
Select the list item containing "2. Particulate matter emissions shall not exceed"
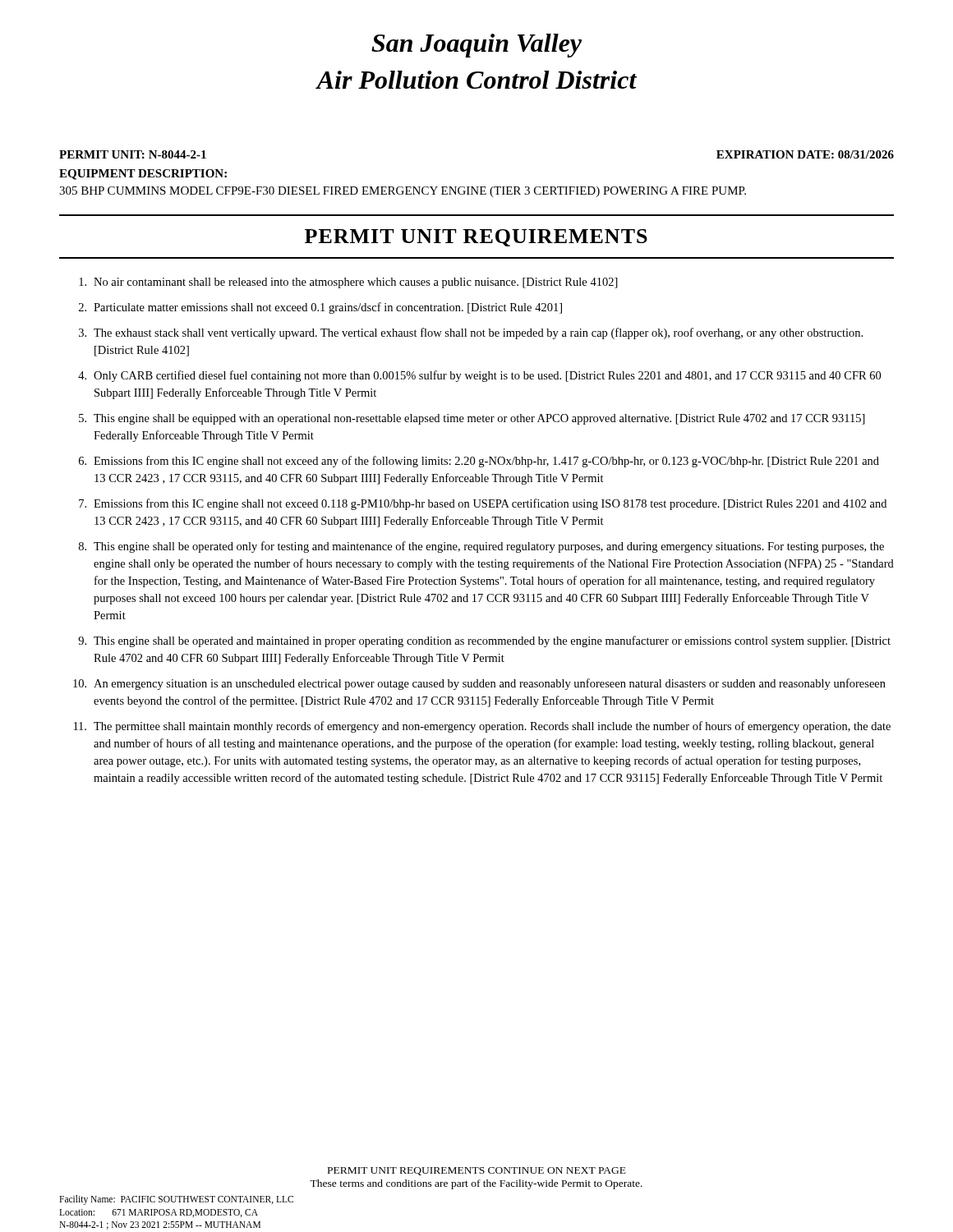point(476,307)
